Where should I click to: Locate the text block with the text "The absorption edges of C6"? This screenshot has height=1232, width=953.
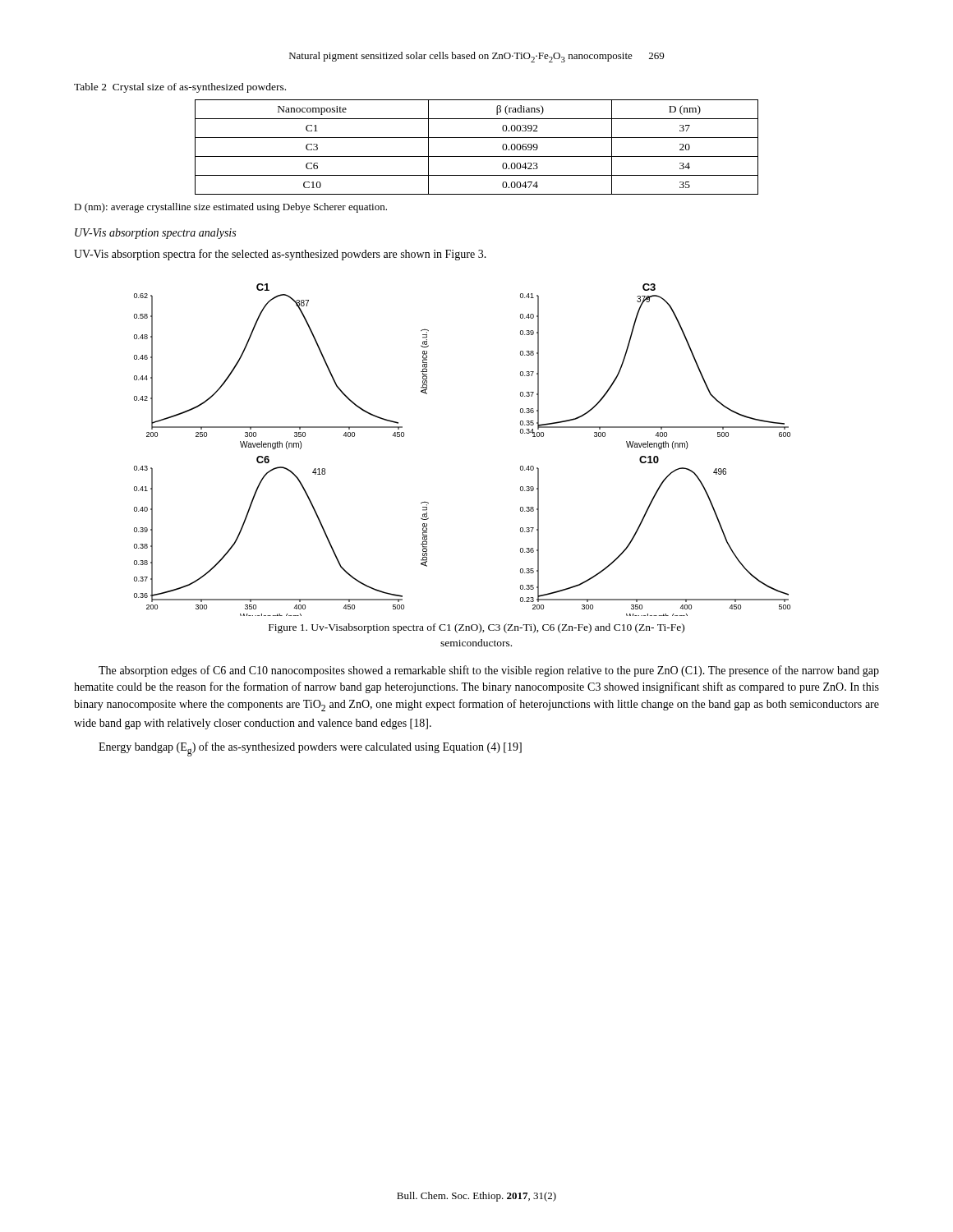[476, 697]
